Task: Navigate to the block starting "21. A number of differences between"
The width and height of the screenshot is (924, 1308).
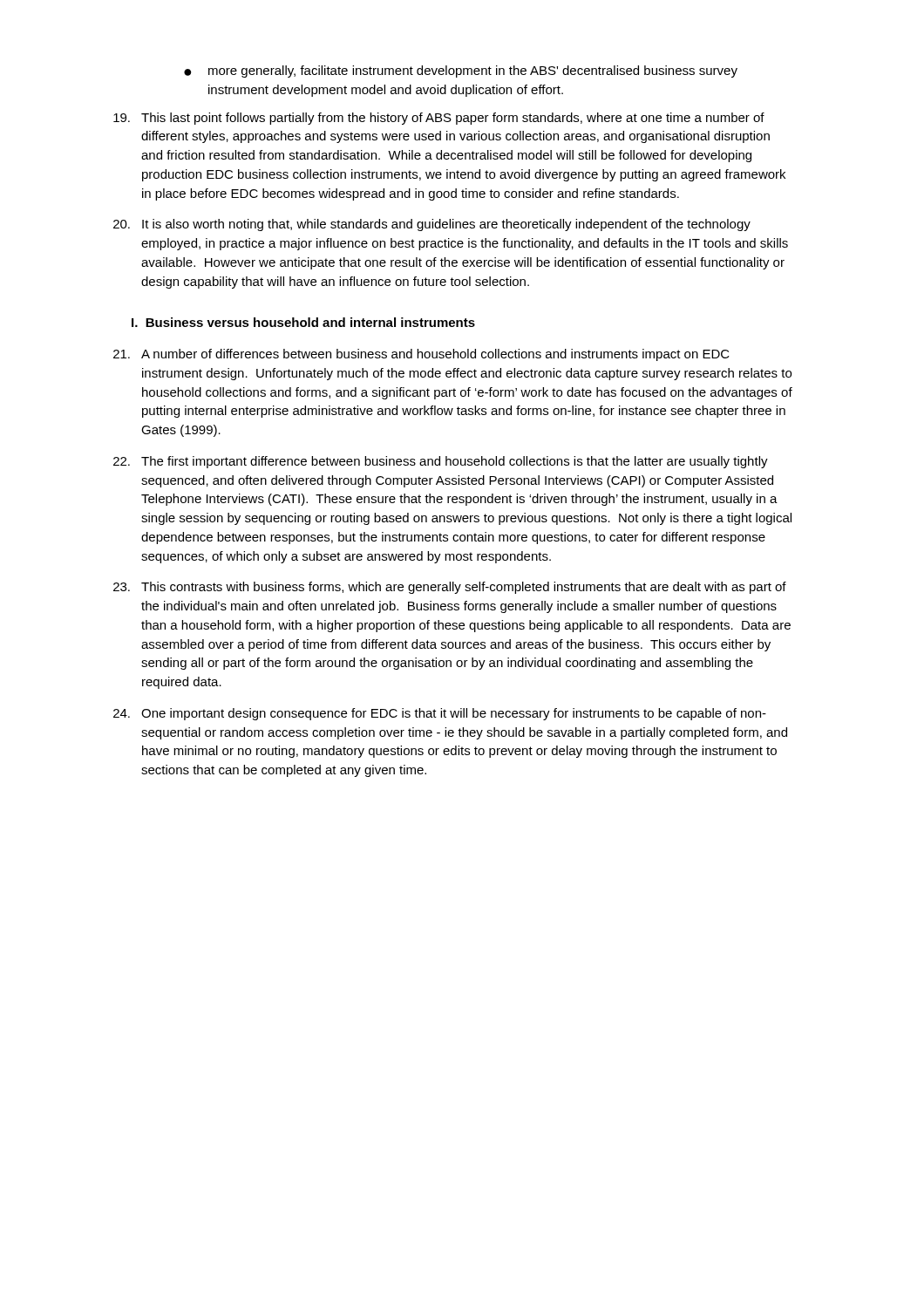Action: tap(436, 392)
